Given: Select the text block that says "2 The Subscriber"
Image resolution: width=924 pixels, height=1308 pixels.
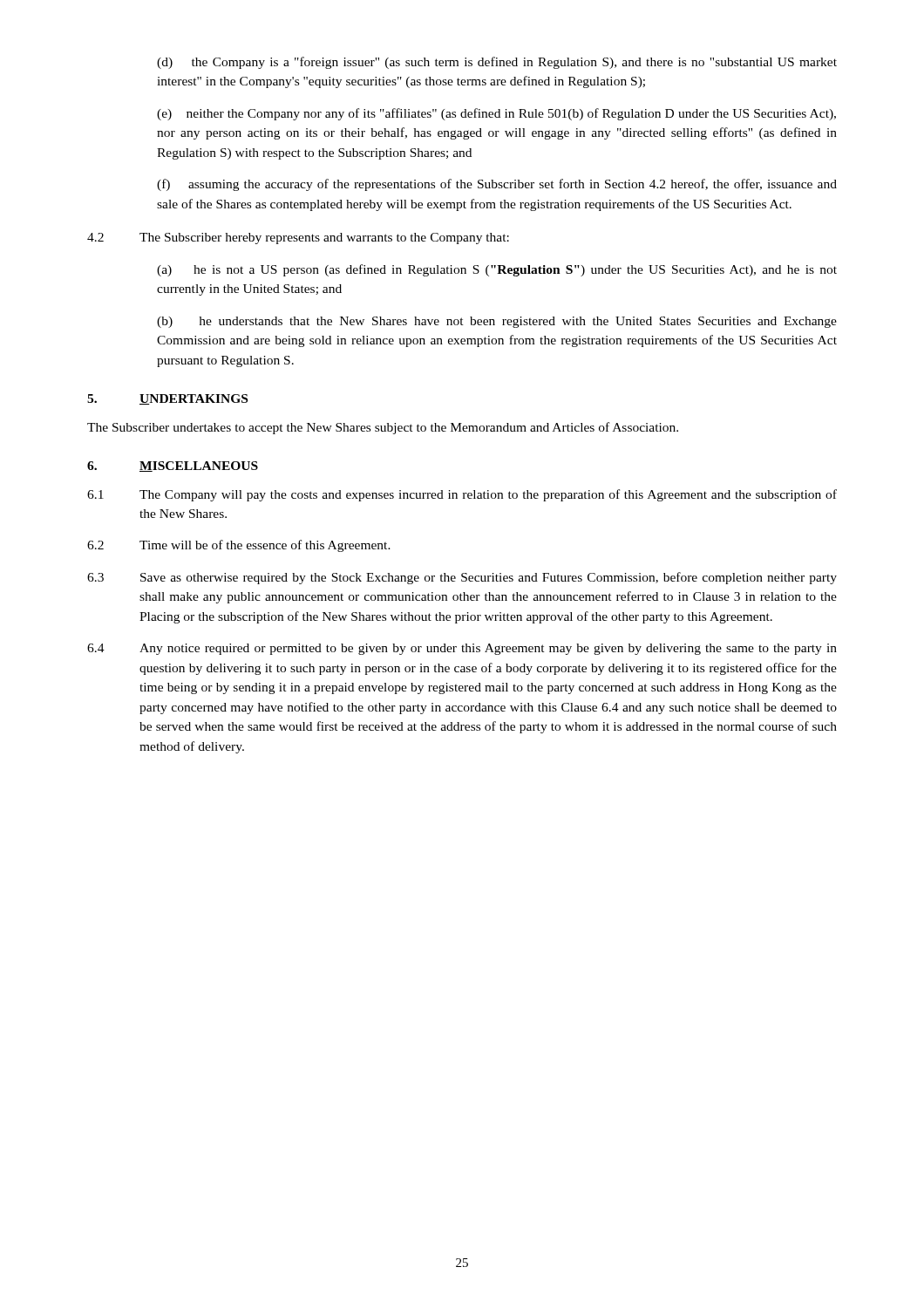Looking at the screenshot, I should [462, 238].
